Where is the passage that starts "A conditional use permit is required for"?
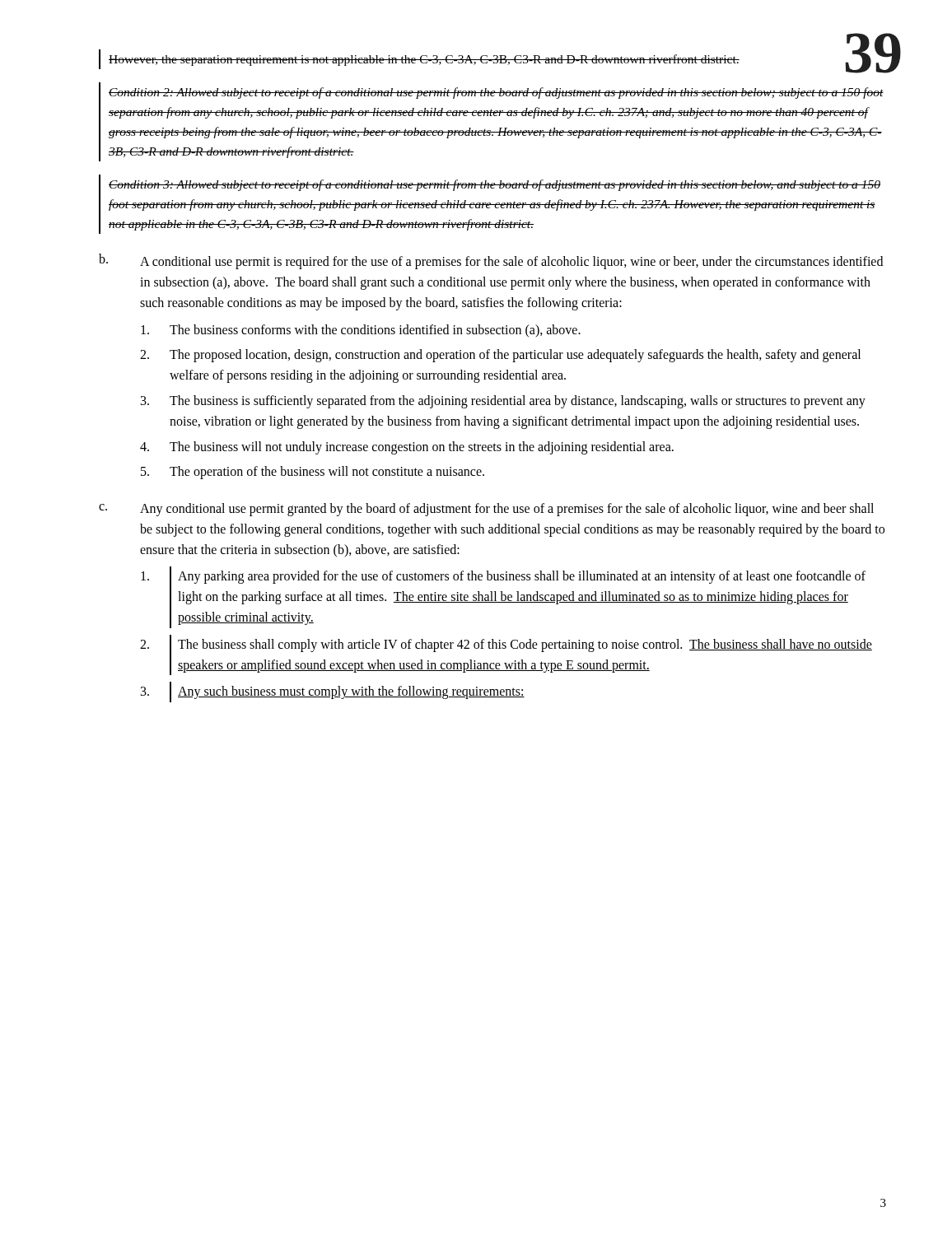This screenshot has height=1235, width=952. click(x=512, y=282)
